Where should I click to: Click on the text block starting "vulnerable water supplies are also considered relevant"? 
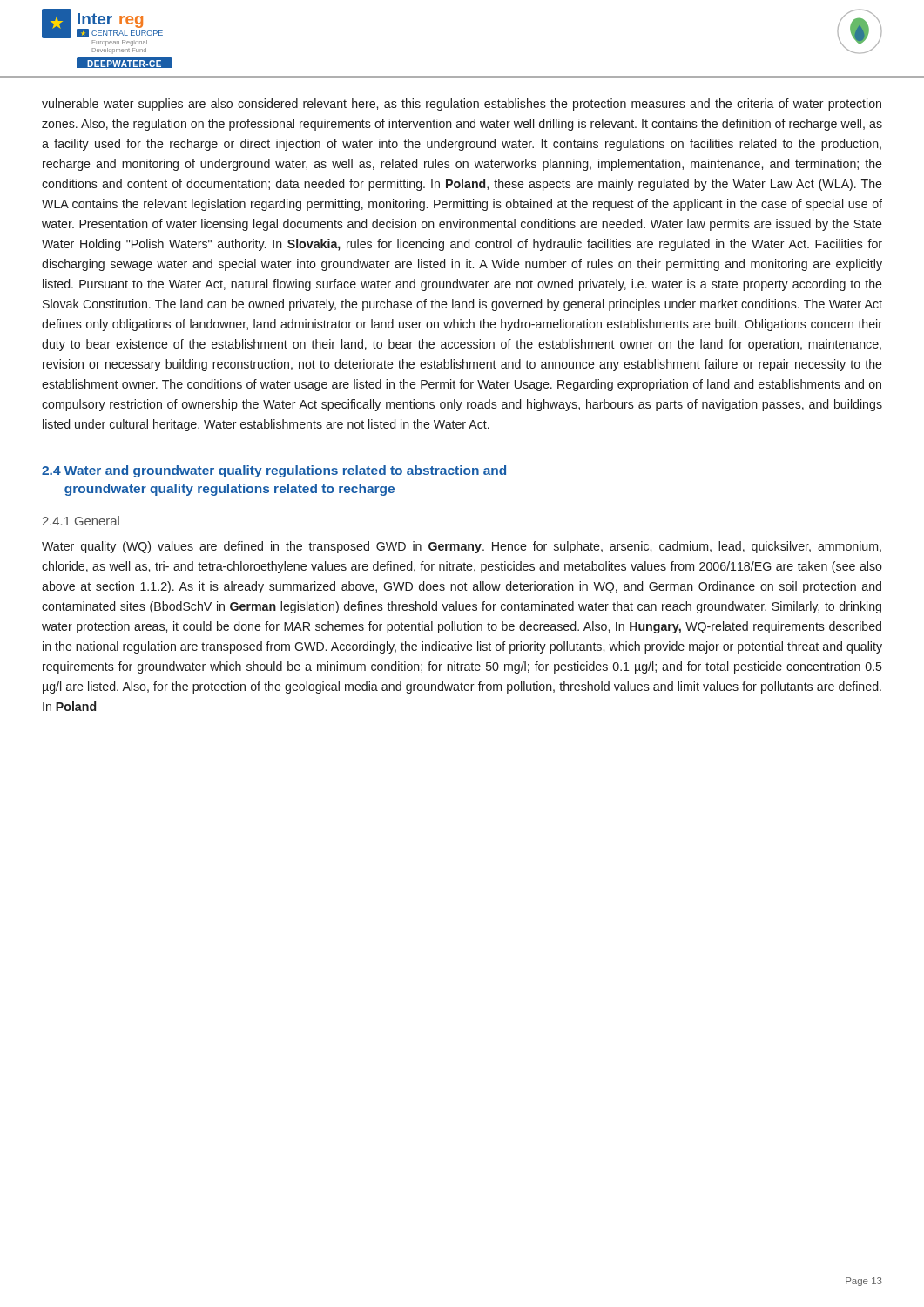(x=462, y=264)
